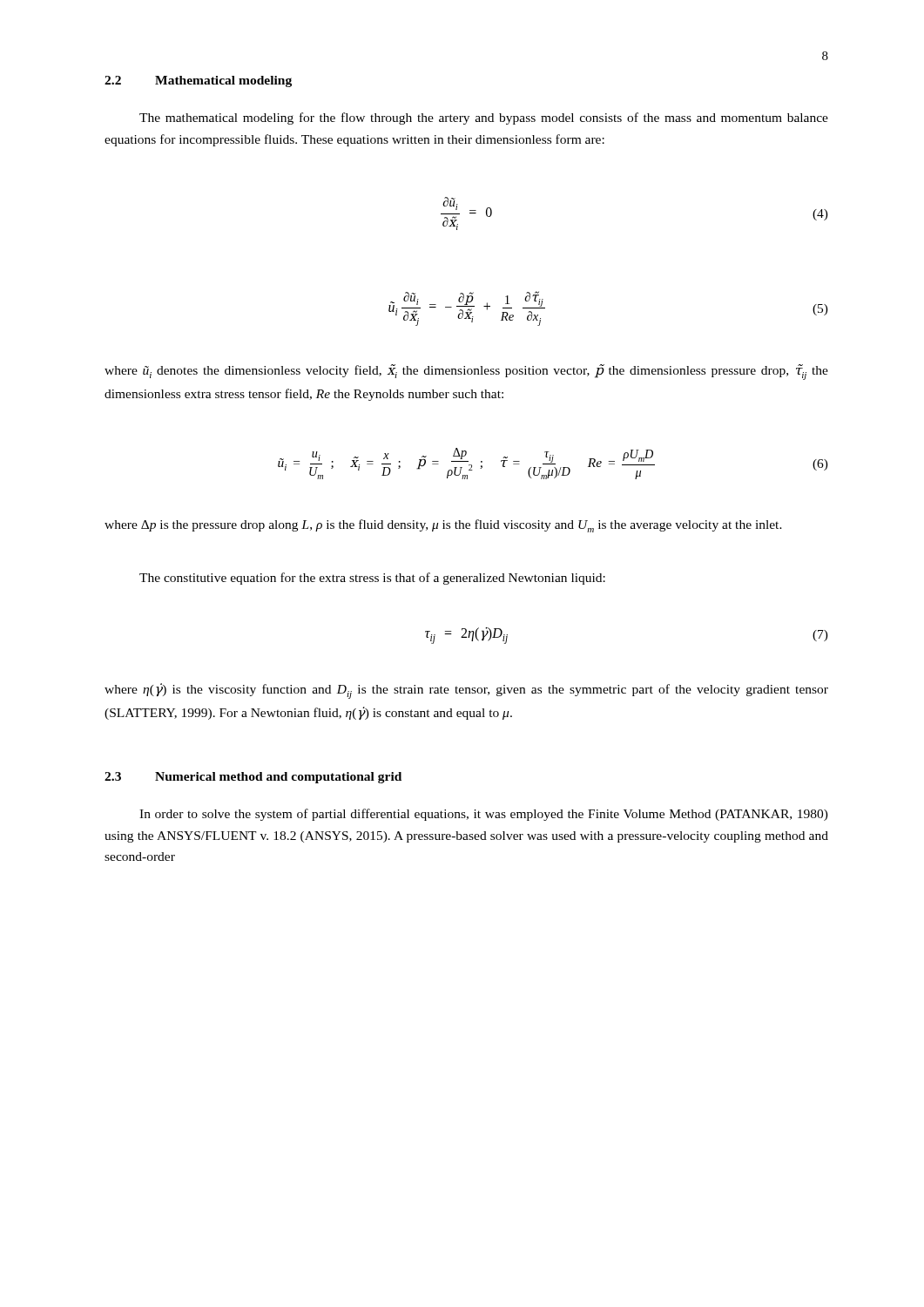Image resolution: width=924 pixels, height=1307 pixels.
Task: Click on the block starting "where Δp is the pressure drop"
Action: click(x=443, y=525)
